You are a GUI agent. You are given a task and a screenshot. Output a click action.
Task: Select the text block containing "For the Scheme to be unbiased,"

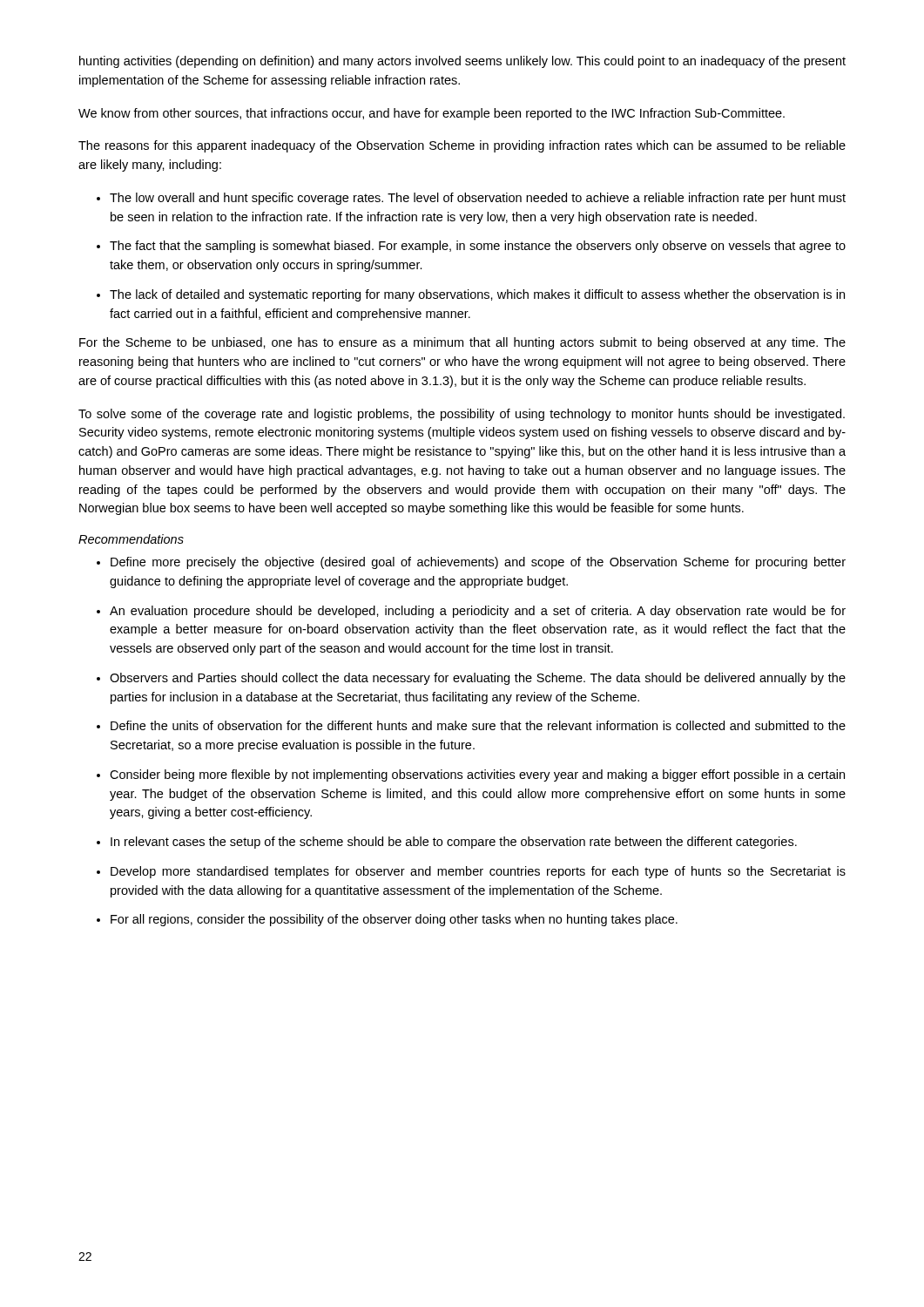pyautogui.click(x=462, y=362)
